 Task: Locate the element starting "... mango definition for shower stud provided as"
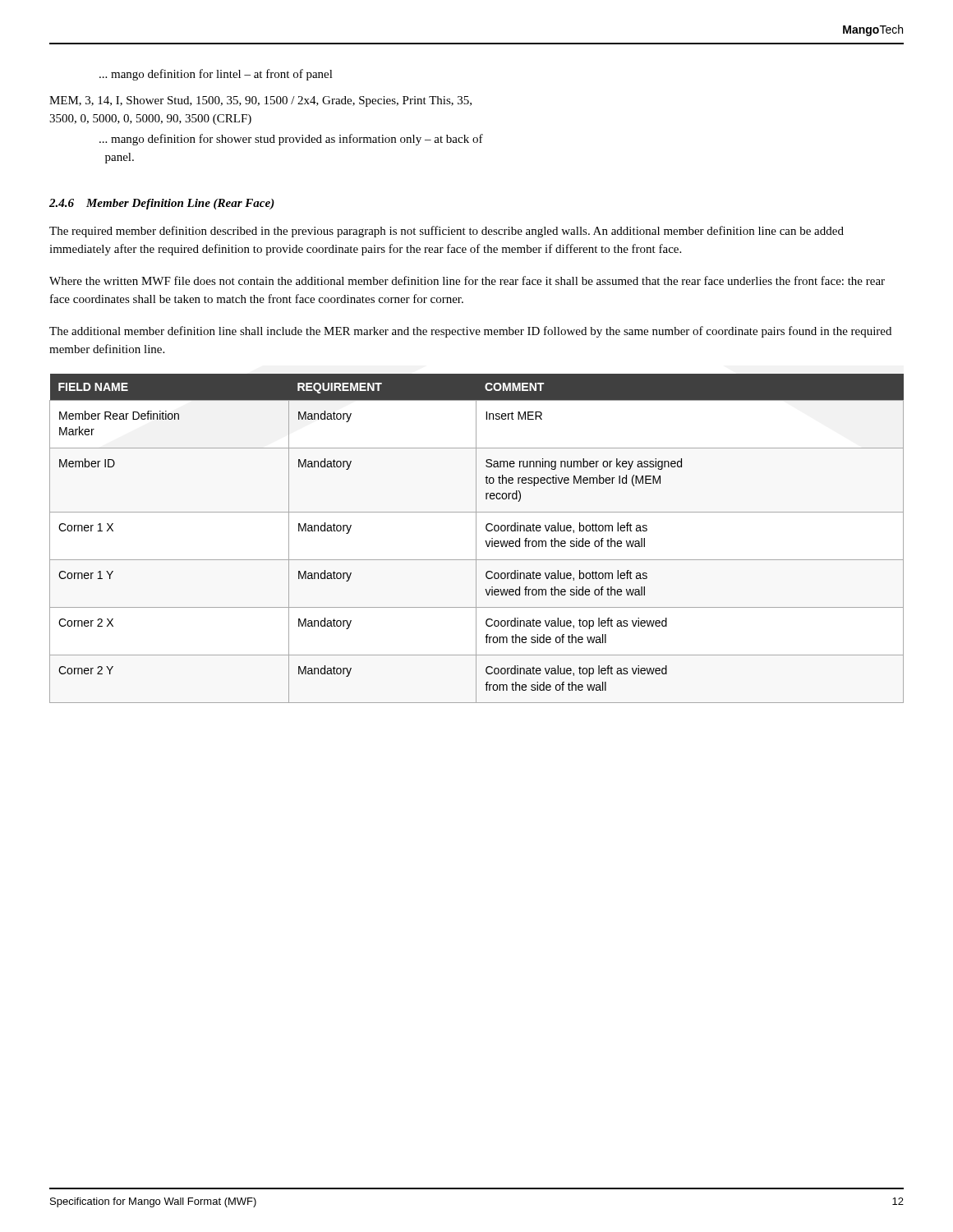pyautogui.click(x=291, y=148)
